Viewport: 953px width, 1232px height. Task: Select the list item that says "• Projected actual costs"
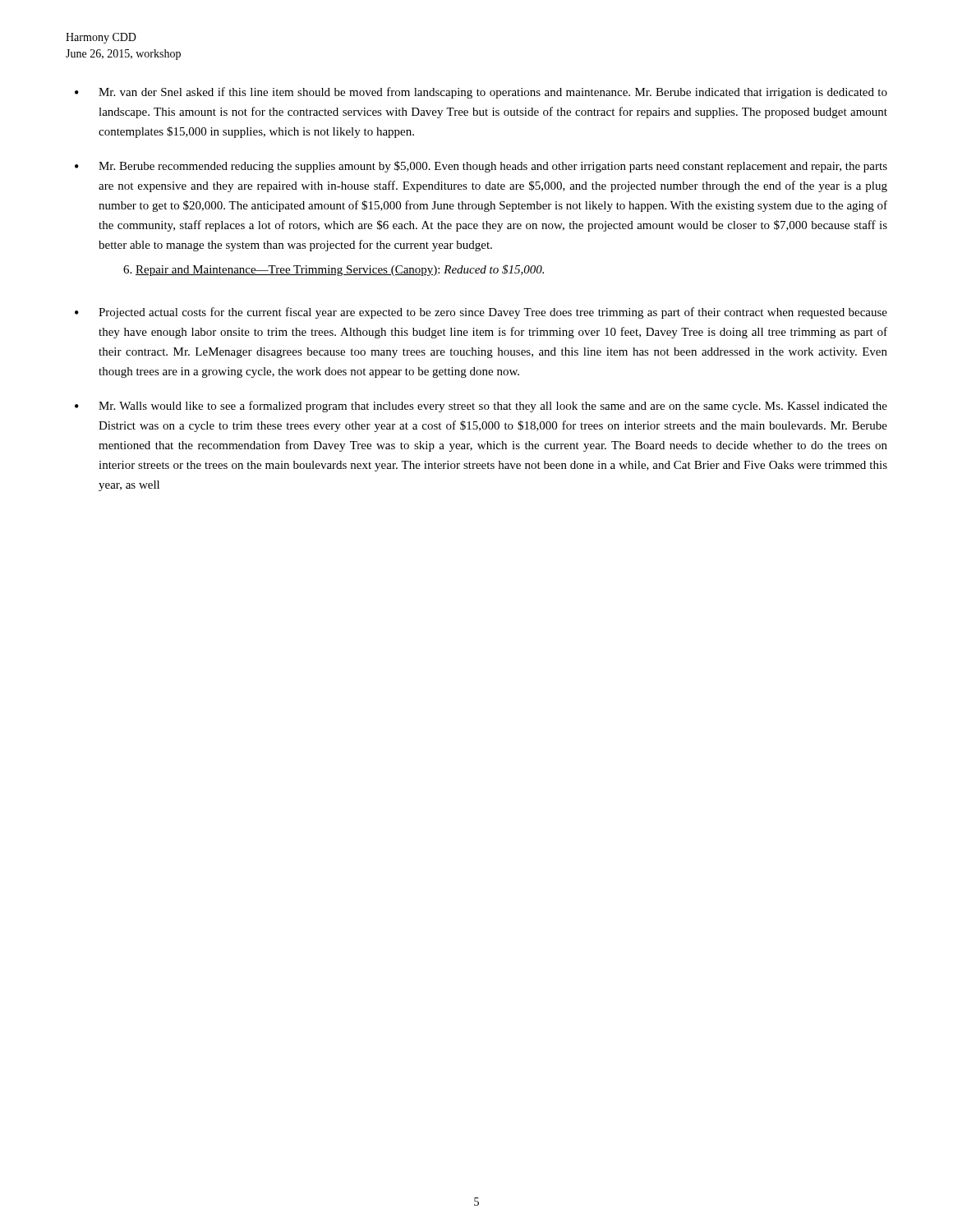476,342
